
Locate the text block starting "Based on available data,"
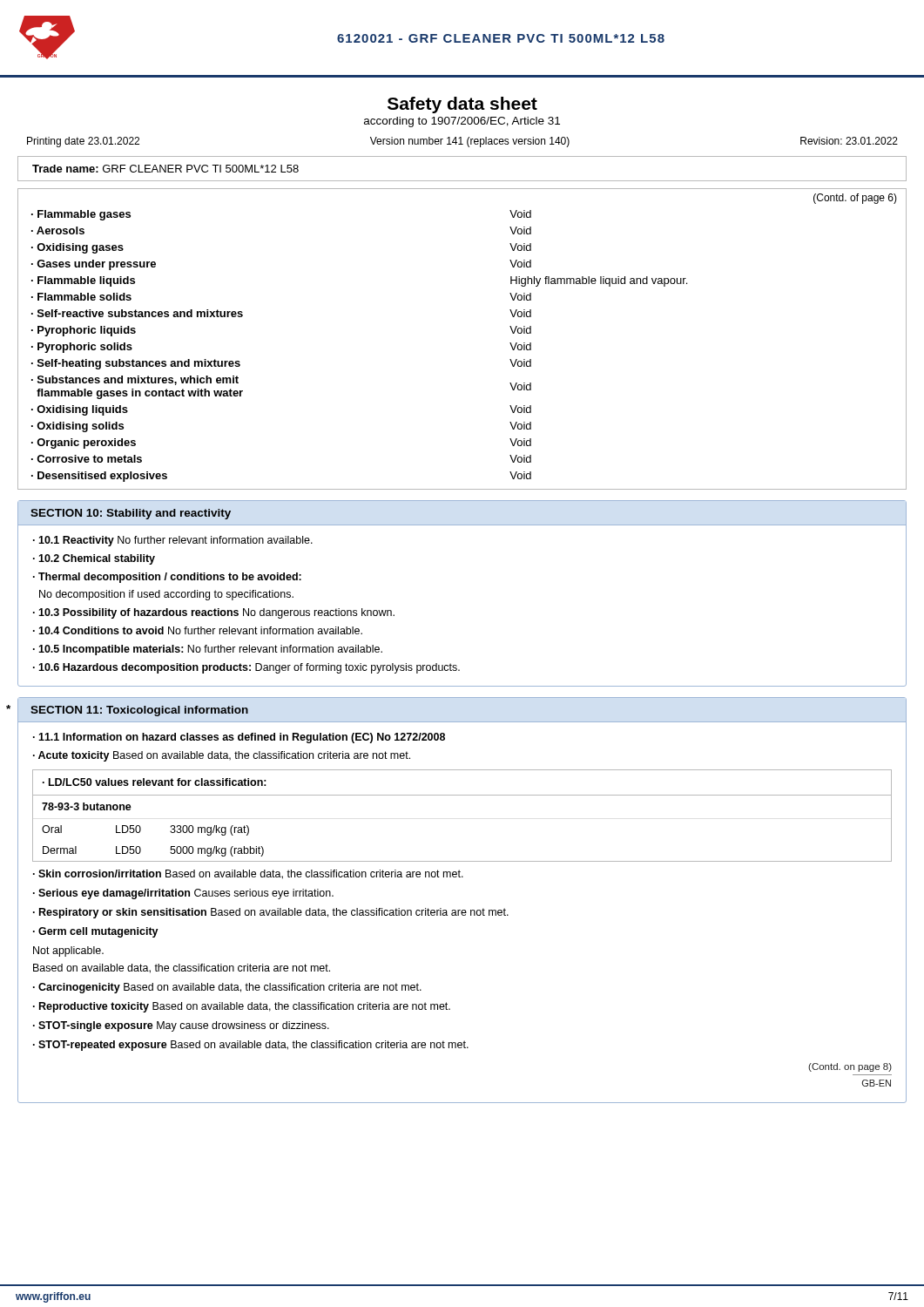coord(182,968)
